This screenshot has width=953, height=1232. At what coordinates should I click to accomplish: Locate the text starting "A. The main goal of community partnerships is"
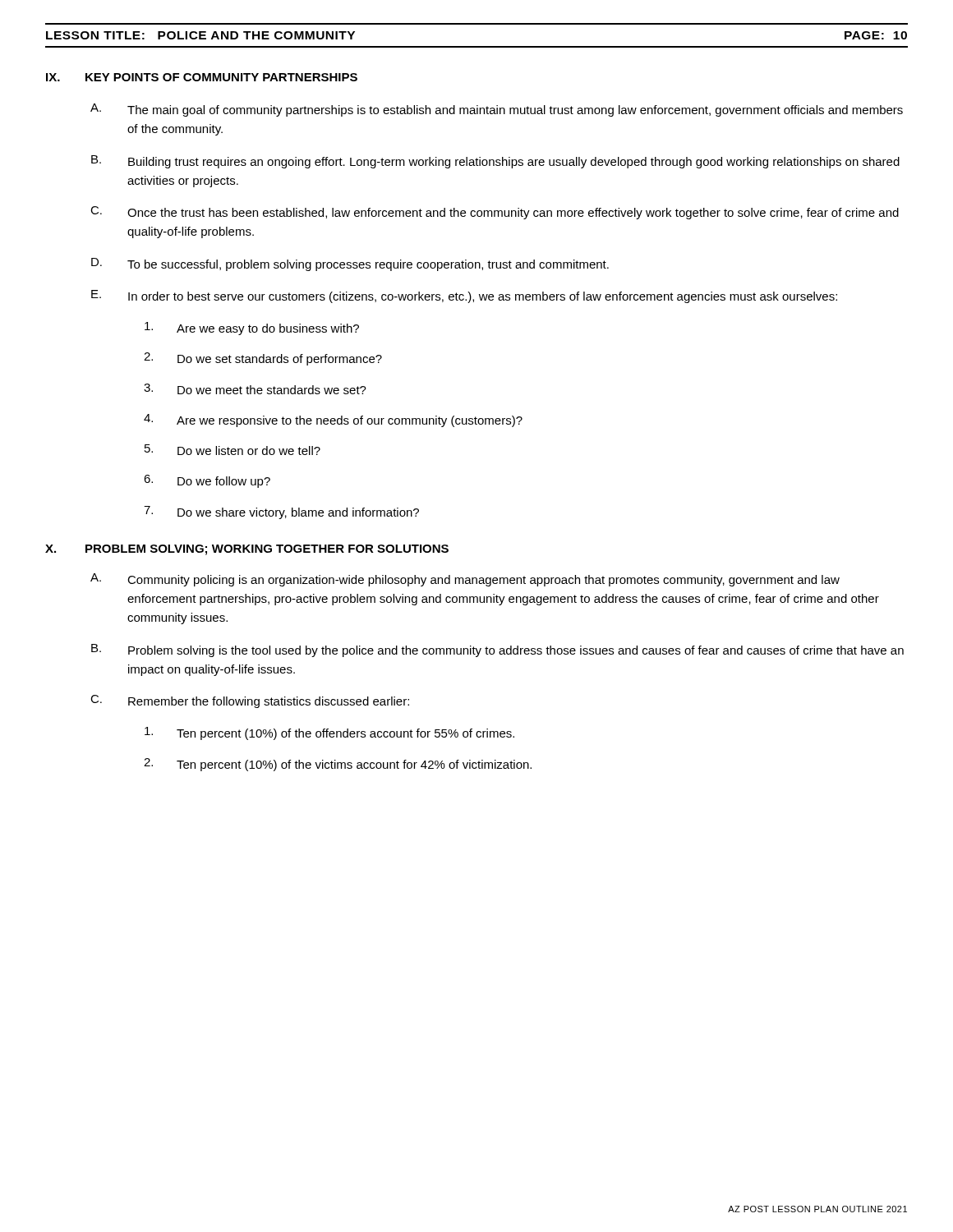(499, 119)
